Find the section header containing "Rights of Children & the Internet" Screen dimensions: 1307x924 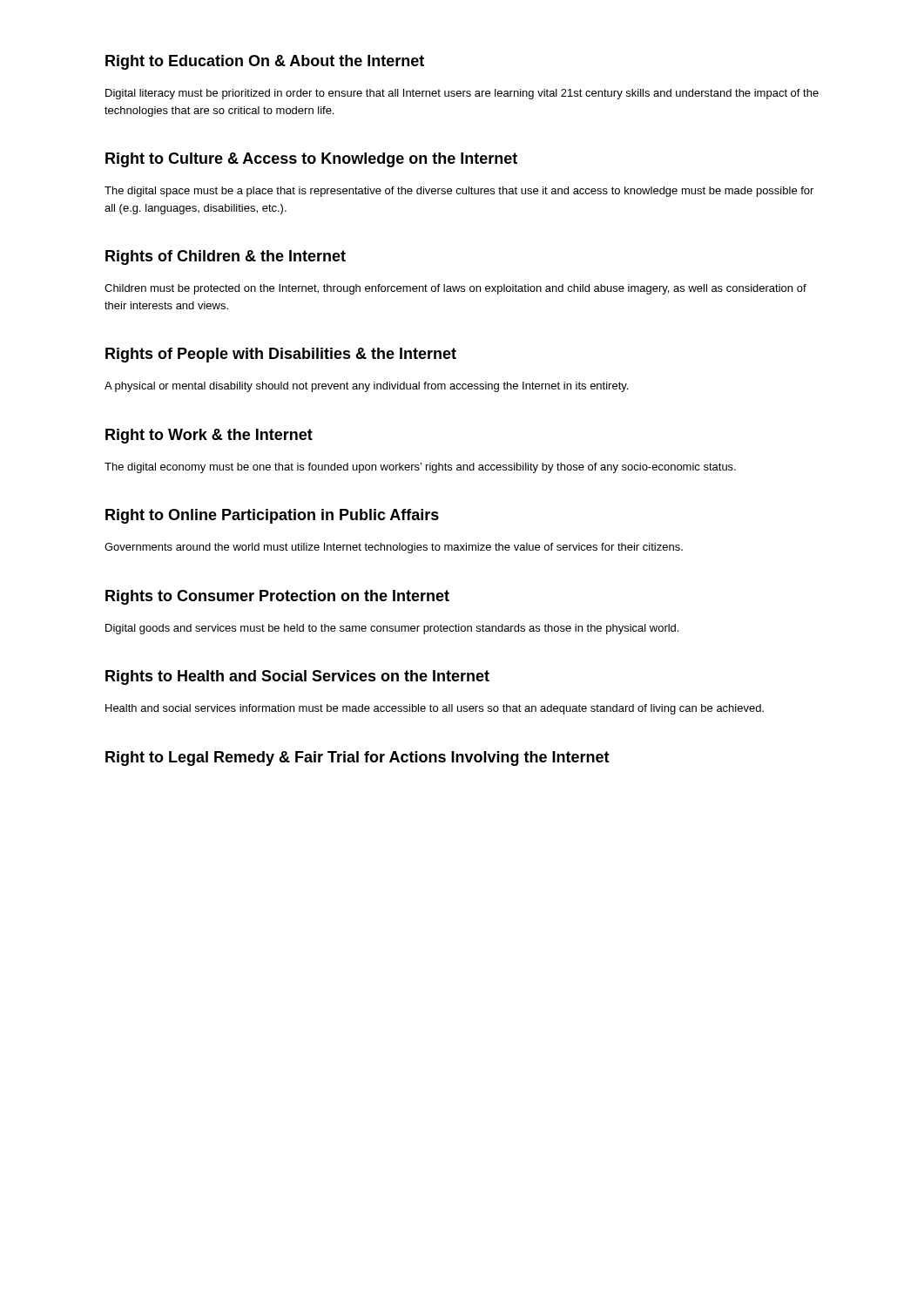click(x=225, y=256)
